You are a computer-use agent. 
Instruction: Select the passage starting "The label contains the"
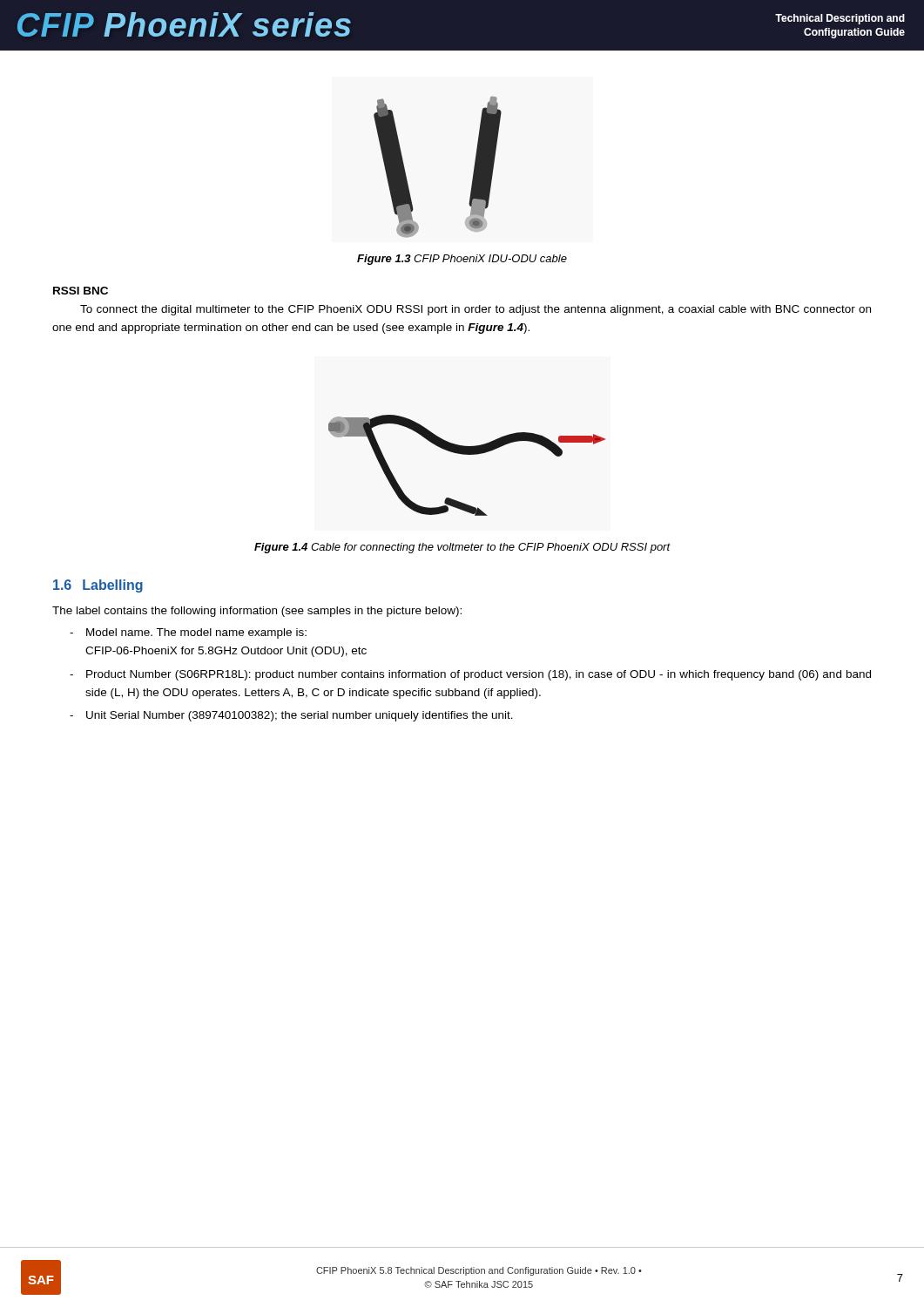coord(257,610)
